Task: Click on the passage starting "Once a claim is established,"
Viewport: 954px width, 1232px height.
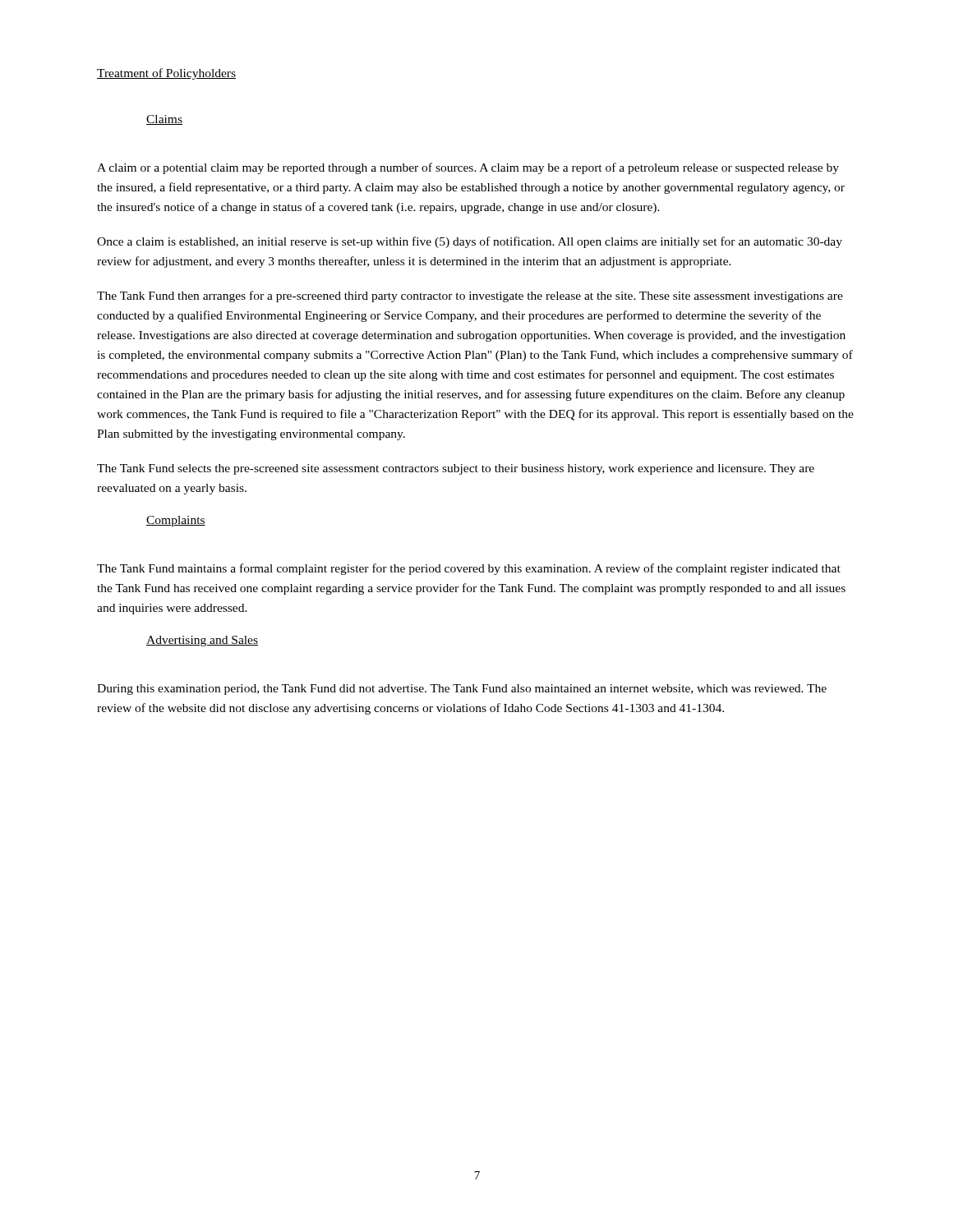Action: pyautogui.click(x=470, y=251)
